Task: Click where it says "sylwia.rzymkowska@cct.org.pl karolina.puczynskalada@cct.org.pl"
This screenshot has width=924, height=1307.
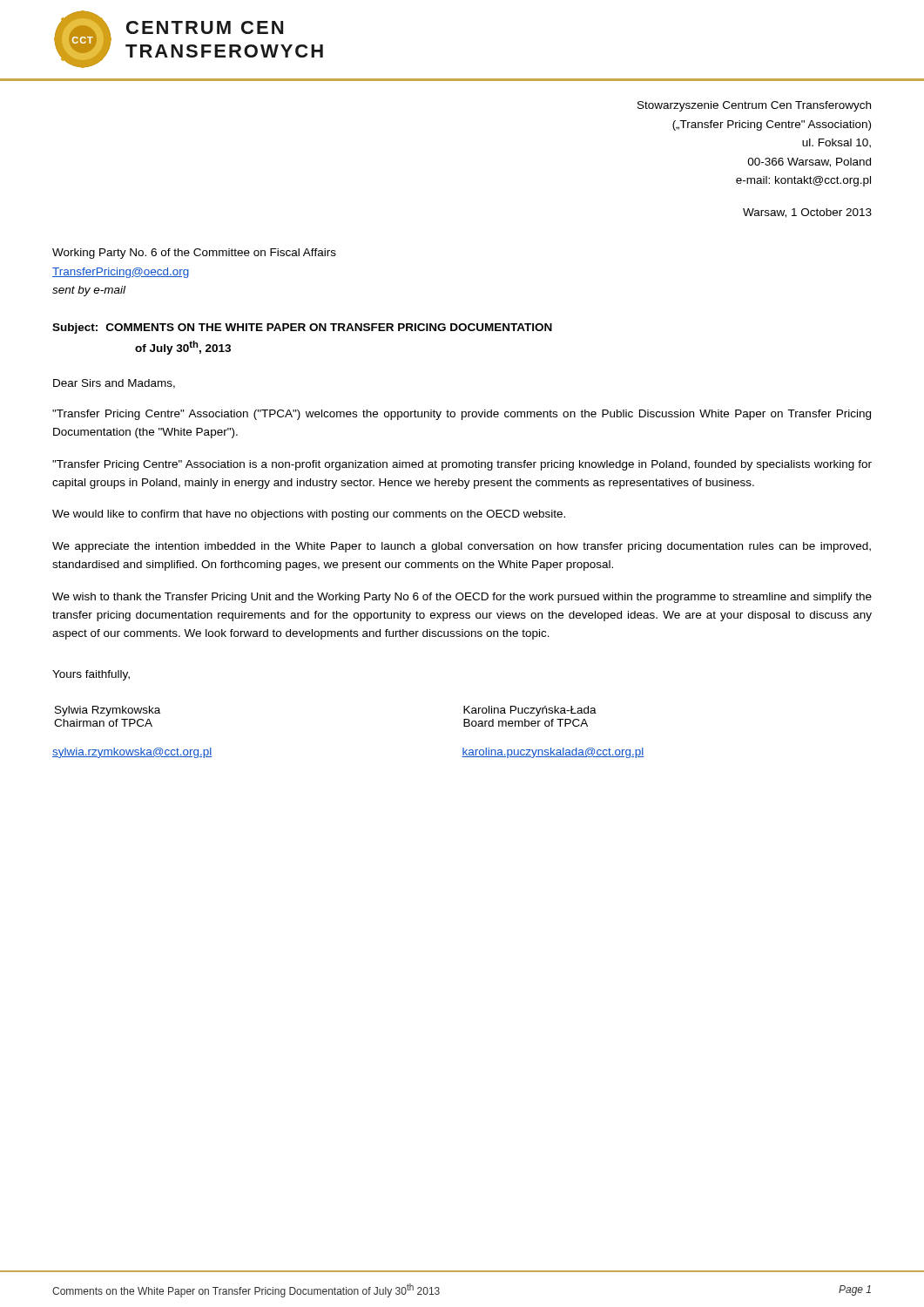Action: pos(462,752)
